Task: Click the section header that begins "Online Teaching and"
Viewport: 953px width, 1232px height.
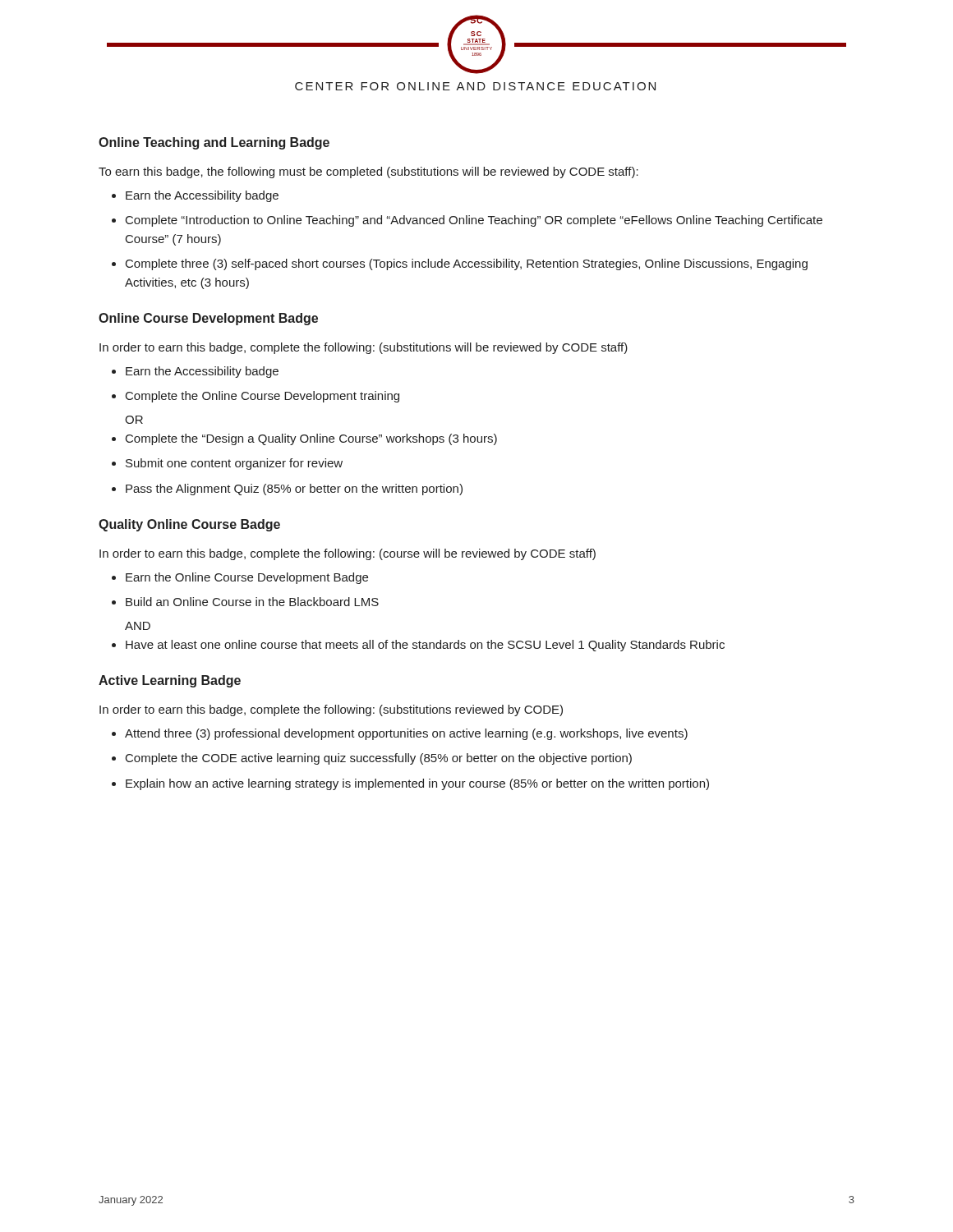Action: tap(214, 143)
